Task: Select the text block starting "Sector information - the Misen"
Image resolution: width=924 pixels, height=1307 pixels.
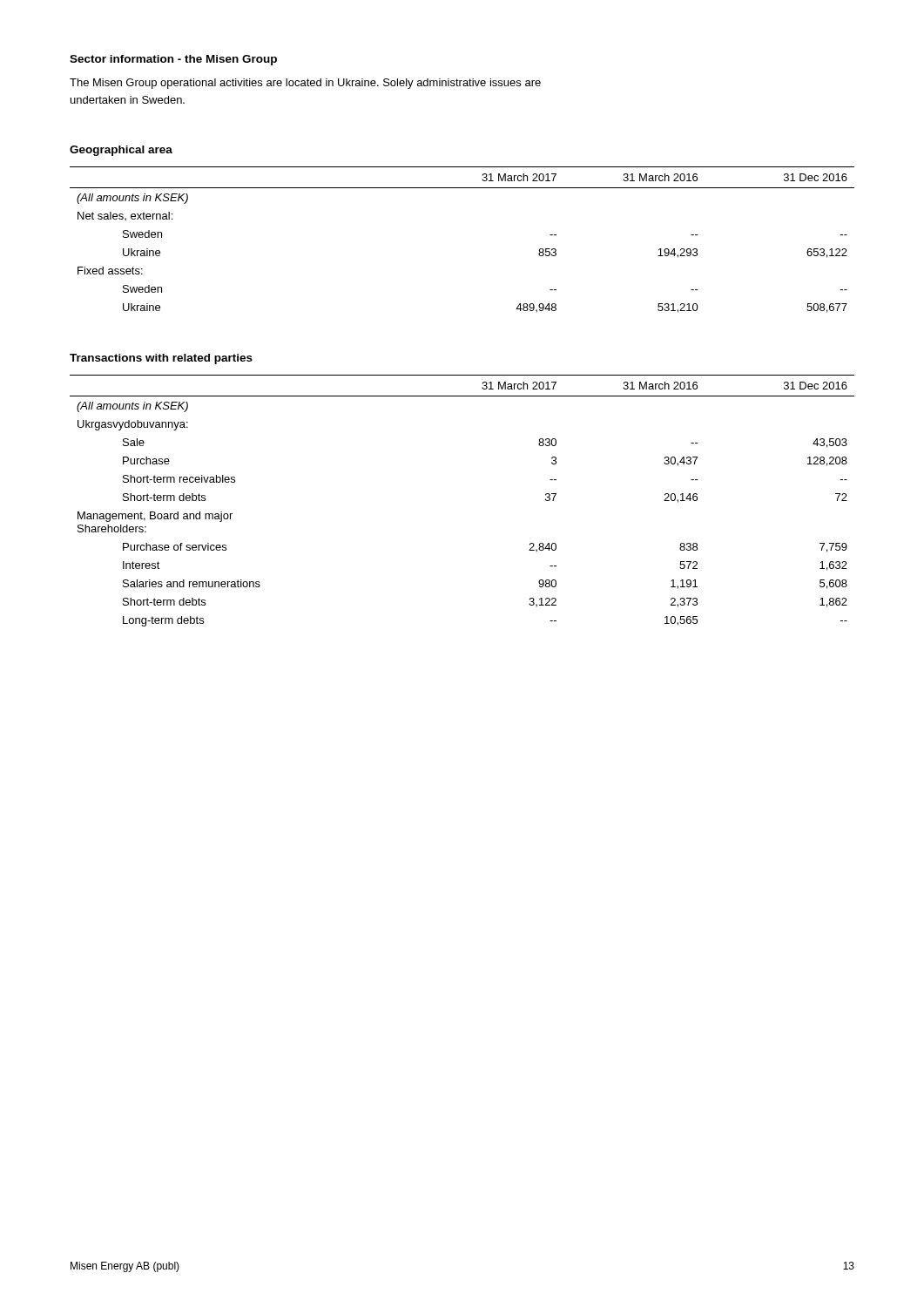Action: click(x=174, y=59)
